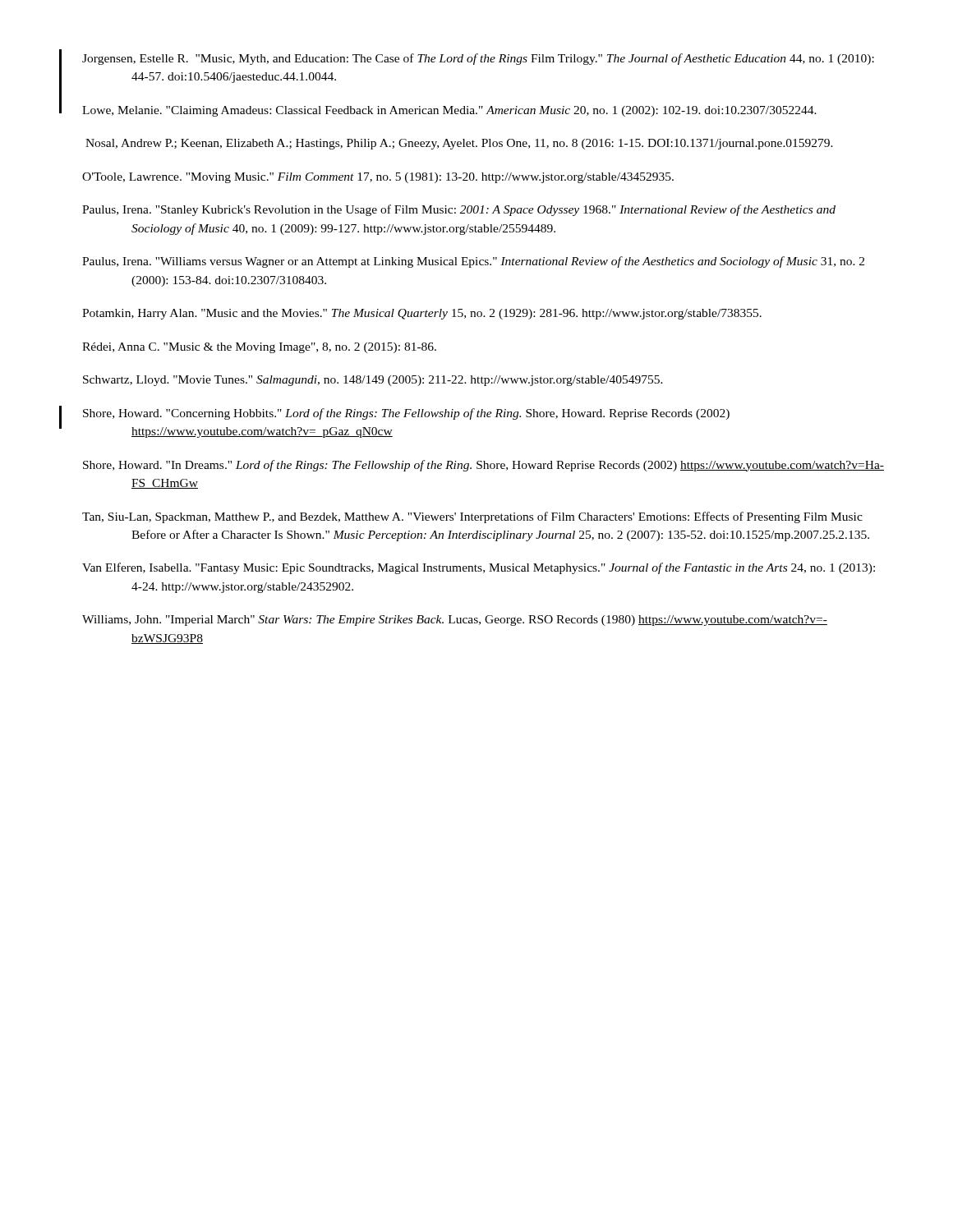The height and width of the screenshot is (1232, 953).
Task: Find the block starting "Jorgensen, Estelle R. "Music, Myth, and Education: The"
Action: point(478,67)
